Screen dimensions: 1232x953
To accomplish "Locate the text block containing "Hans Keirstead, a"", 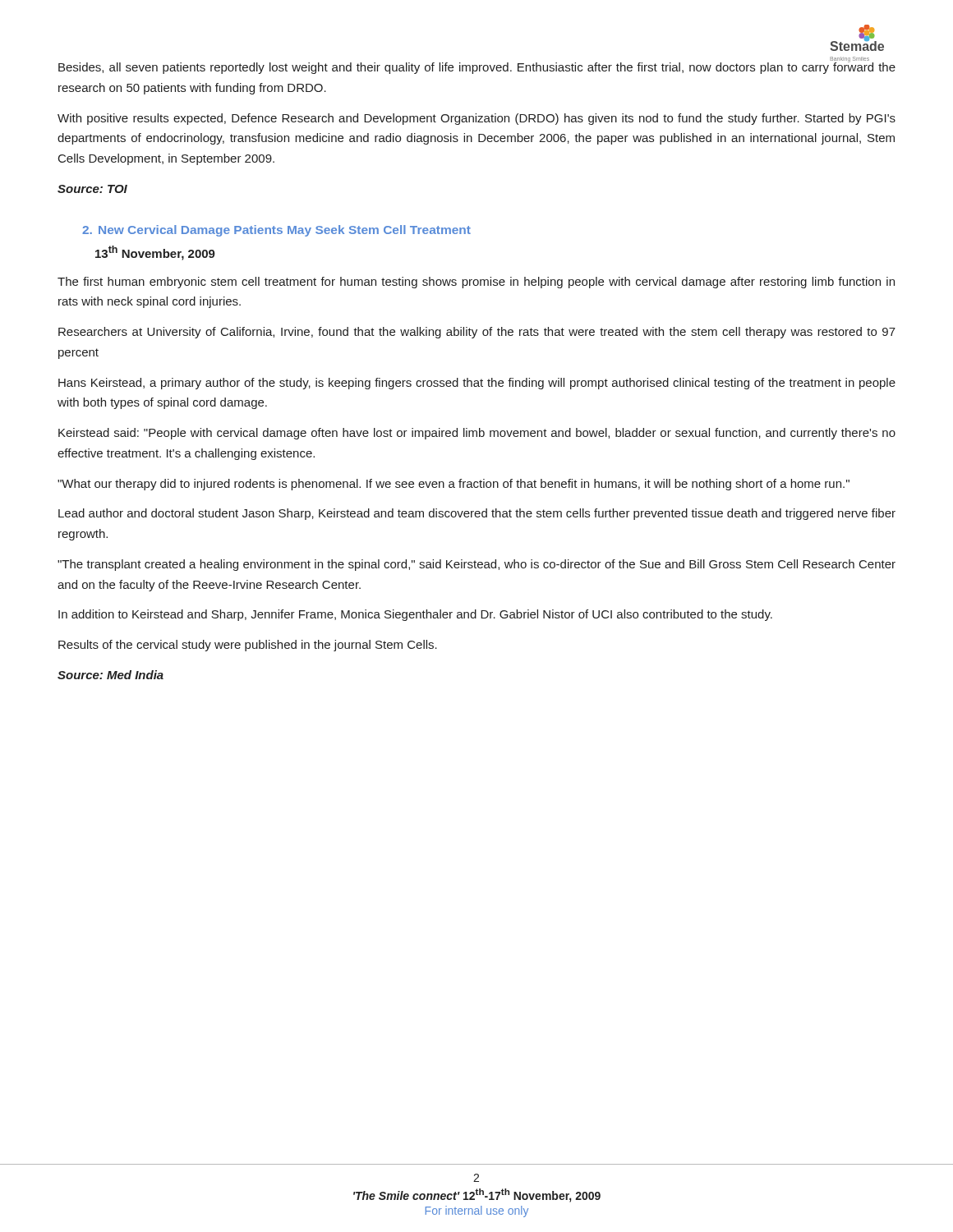I will 476,392.
